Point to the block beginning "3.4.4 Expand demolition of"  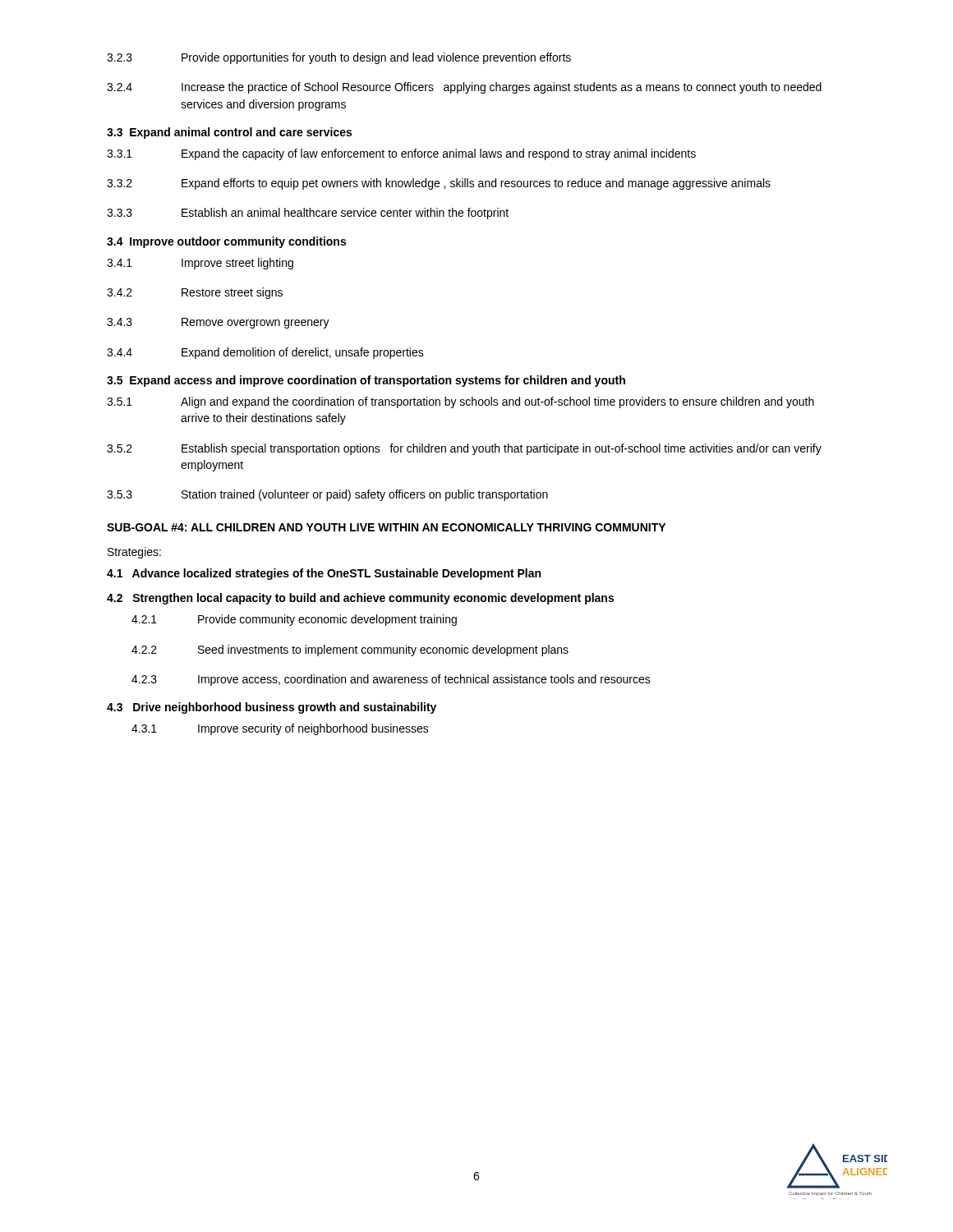[265, 353]
